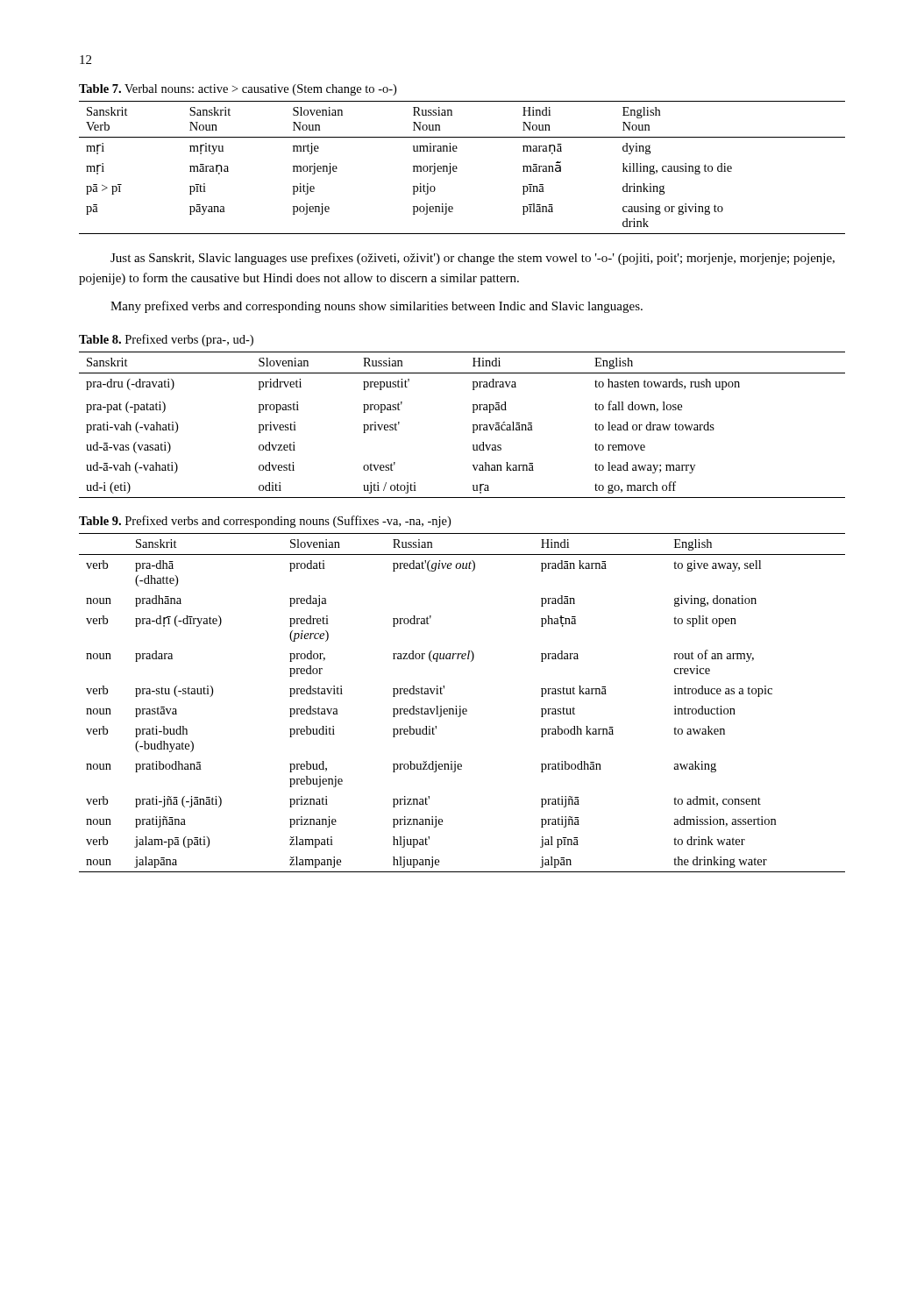Find the text block that says "Many prefixed verbs and corresponding nouns show"

point(377,306)
